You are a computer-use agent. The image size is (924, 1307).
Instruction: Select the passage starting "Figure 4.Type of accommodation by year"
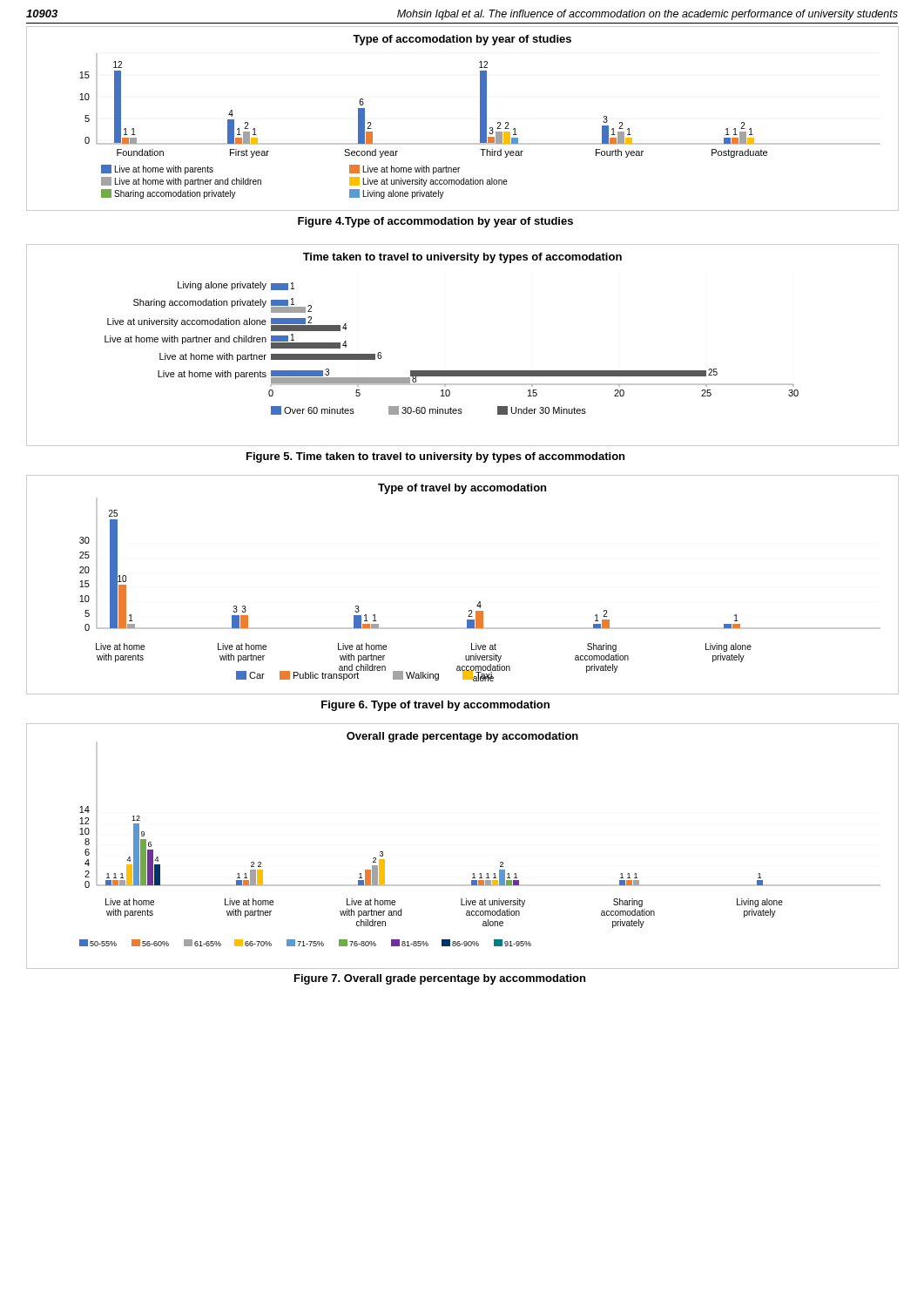[435, 221]
